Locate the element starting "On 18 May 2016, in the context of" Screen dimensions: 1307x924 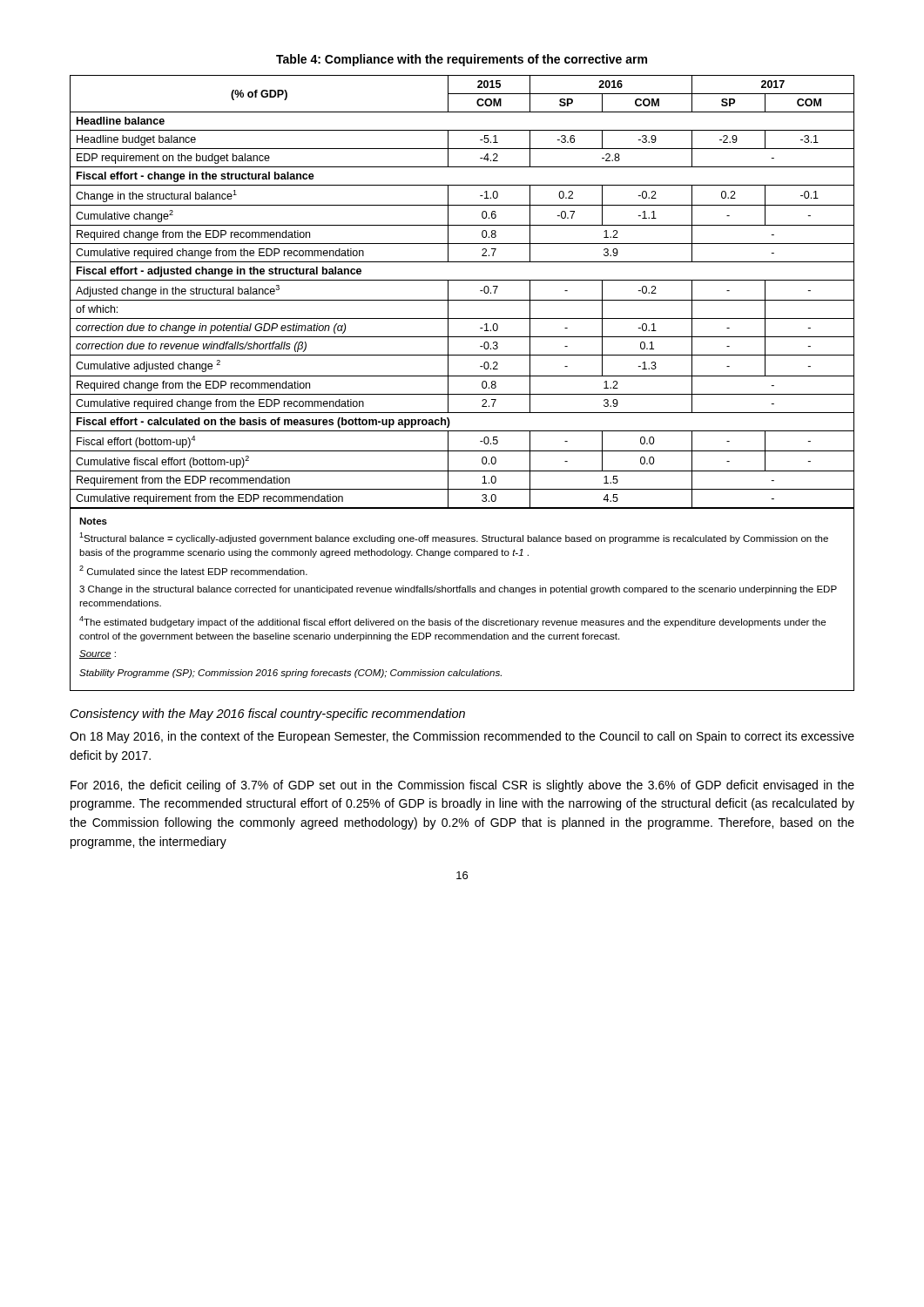pyautogui.click(x=462, y=746)
